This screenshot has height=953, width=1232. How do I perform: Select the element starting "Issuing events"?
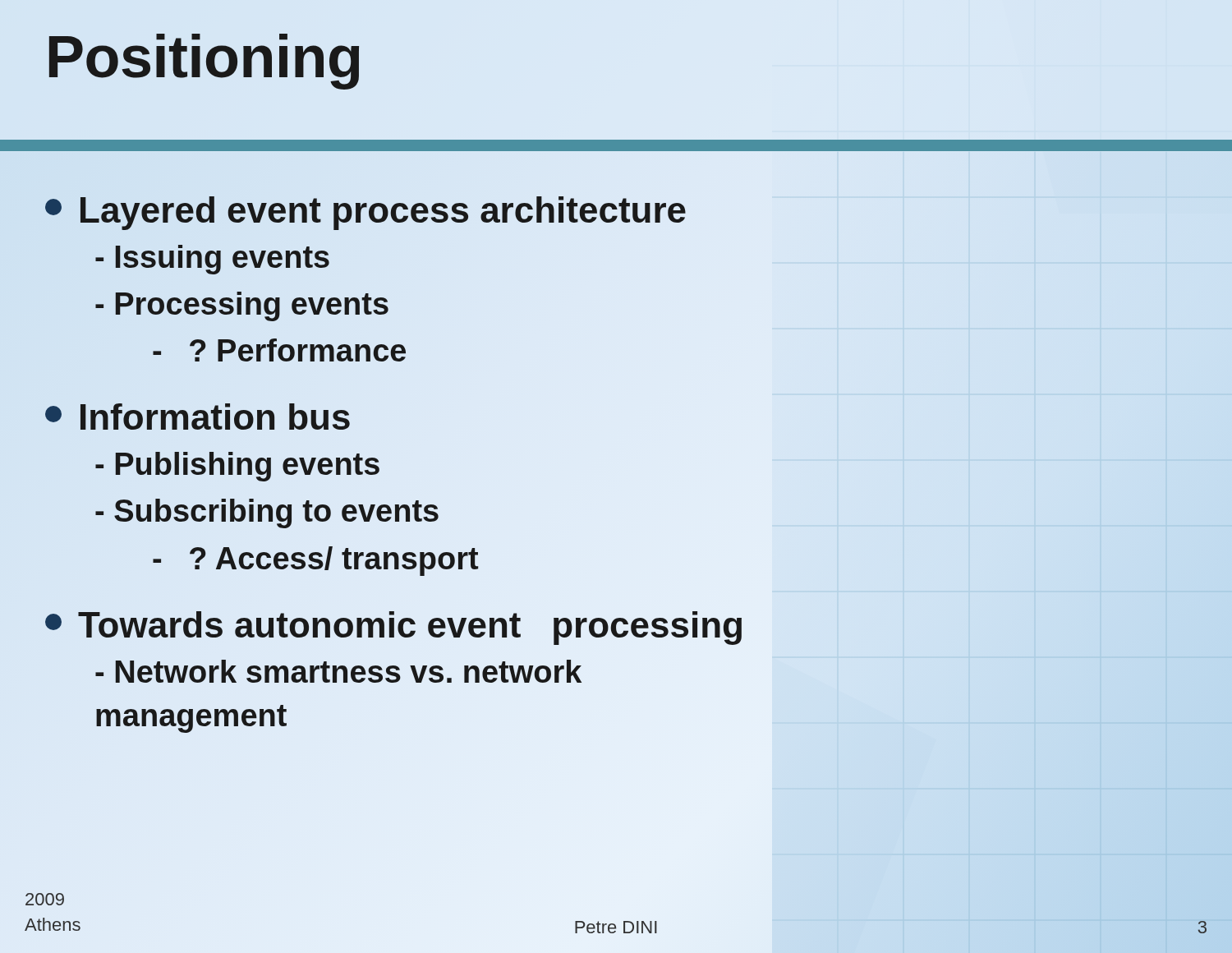coord(212,257)
